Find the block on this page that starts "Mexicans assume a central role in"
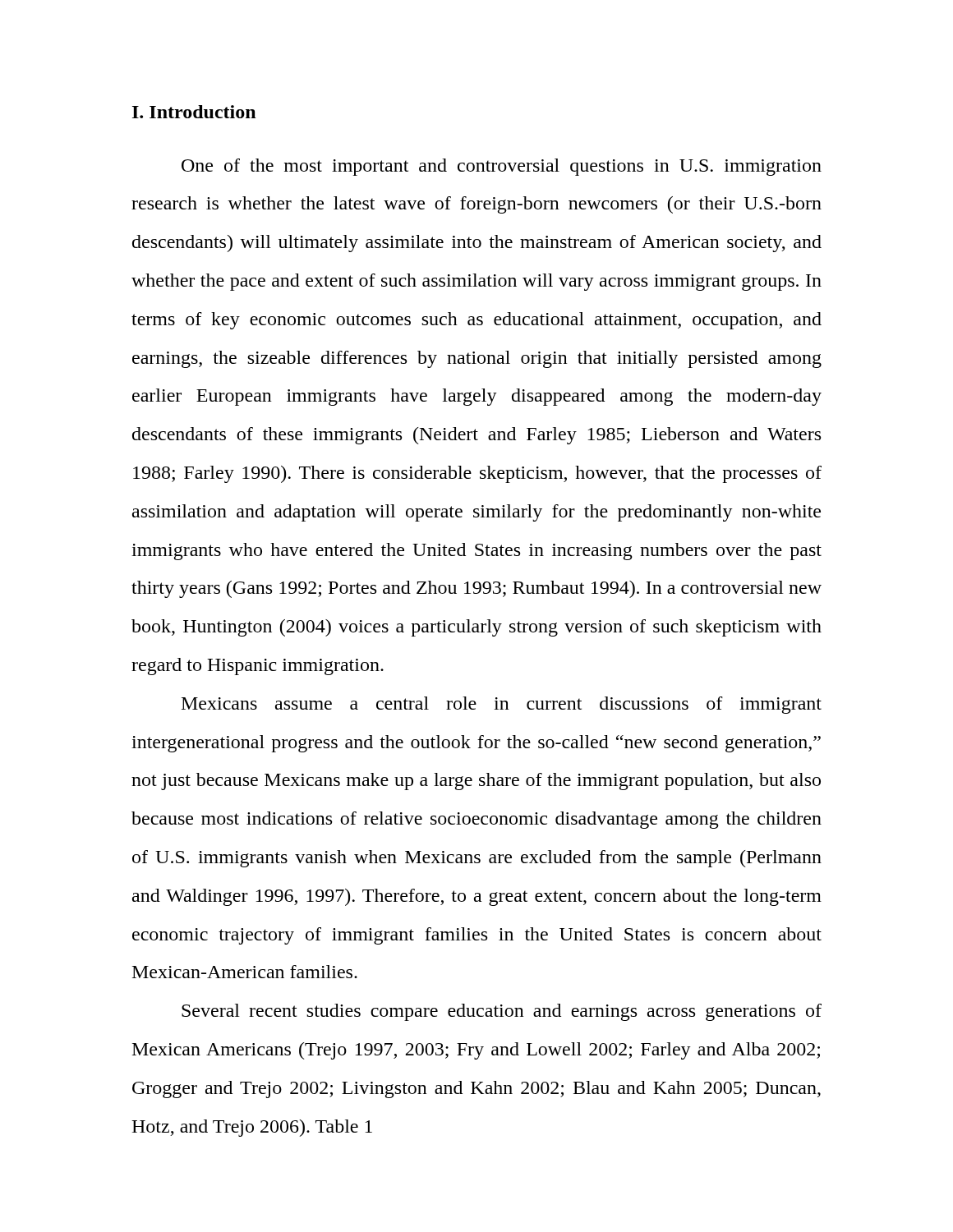 [502, 705]
